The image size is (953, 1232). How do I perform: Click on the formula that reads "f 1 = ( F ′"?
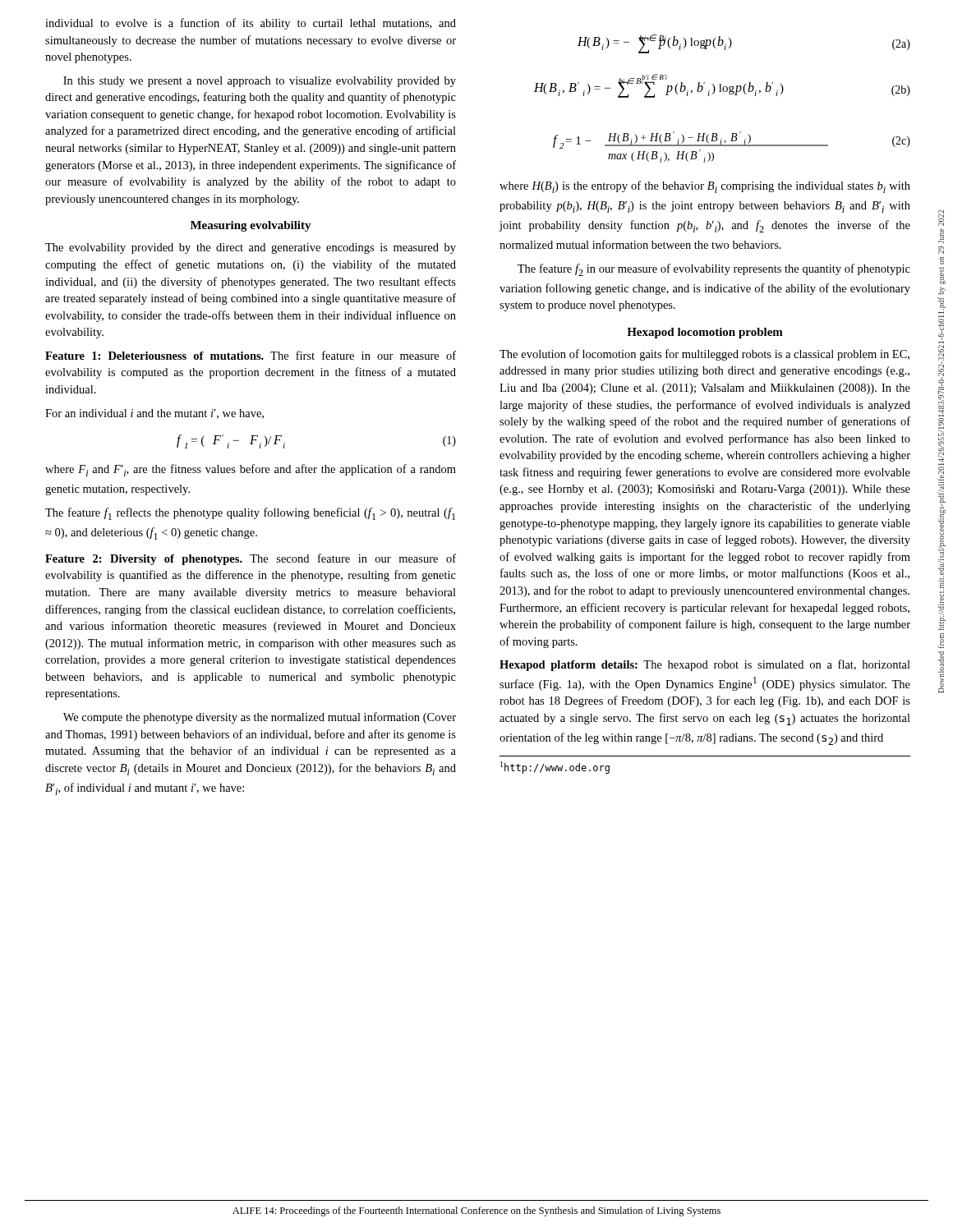[251, 441]
